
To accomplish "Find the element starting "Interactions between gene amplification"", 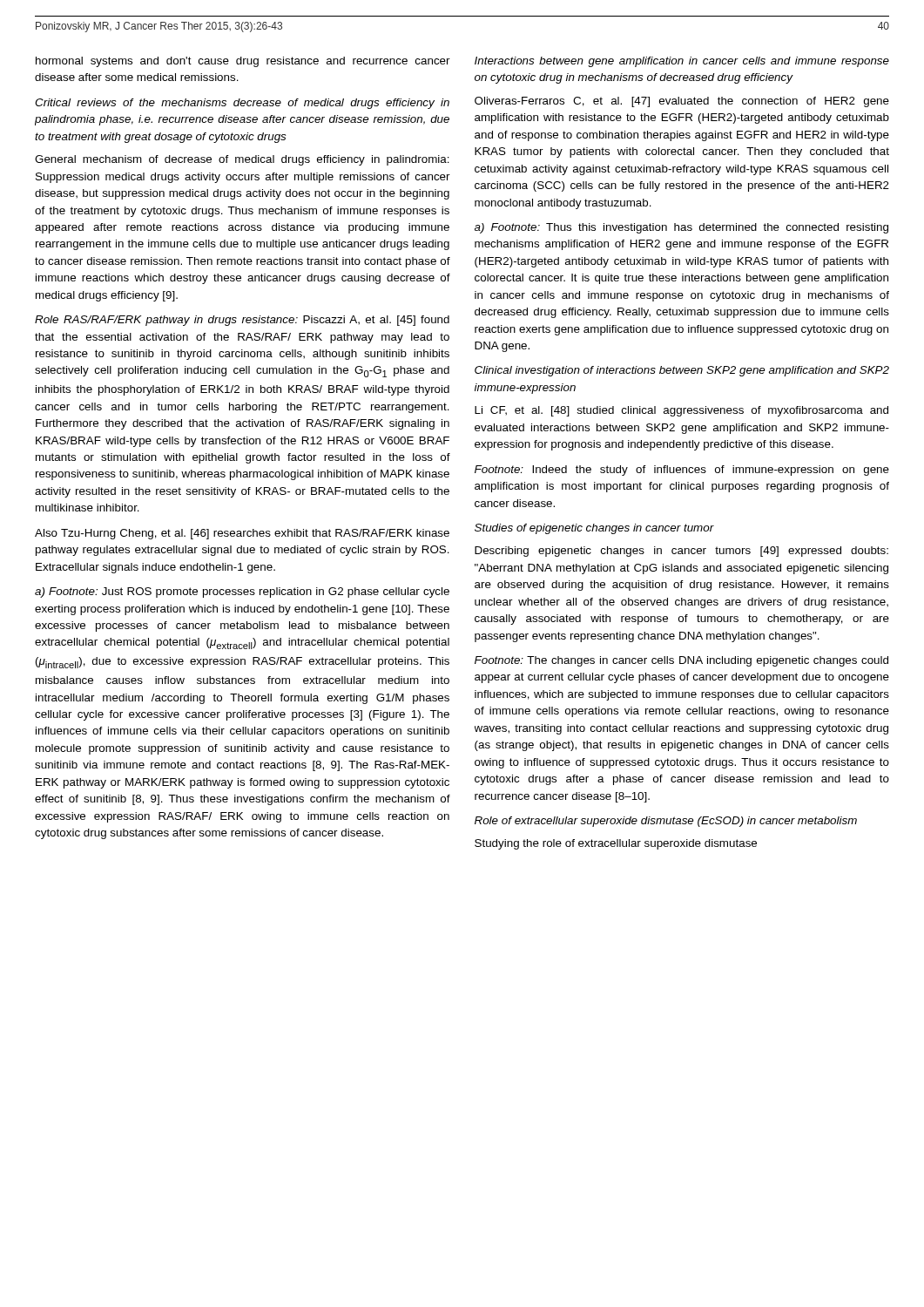I will click(682, 69).
